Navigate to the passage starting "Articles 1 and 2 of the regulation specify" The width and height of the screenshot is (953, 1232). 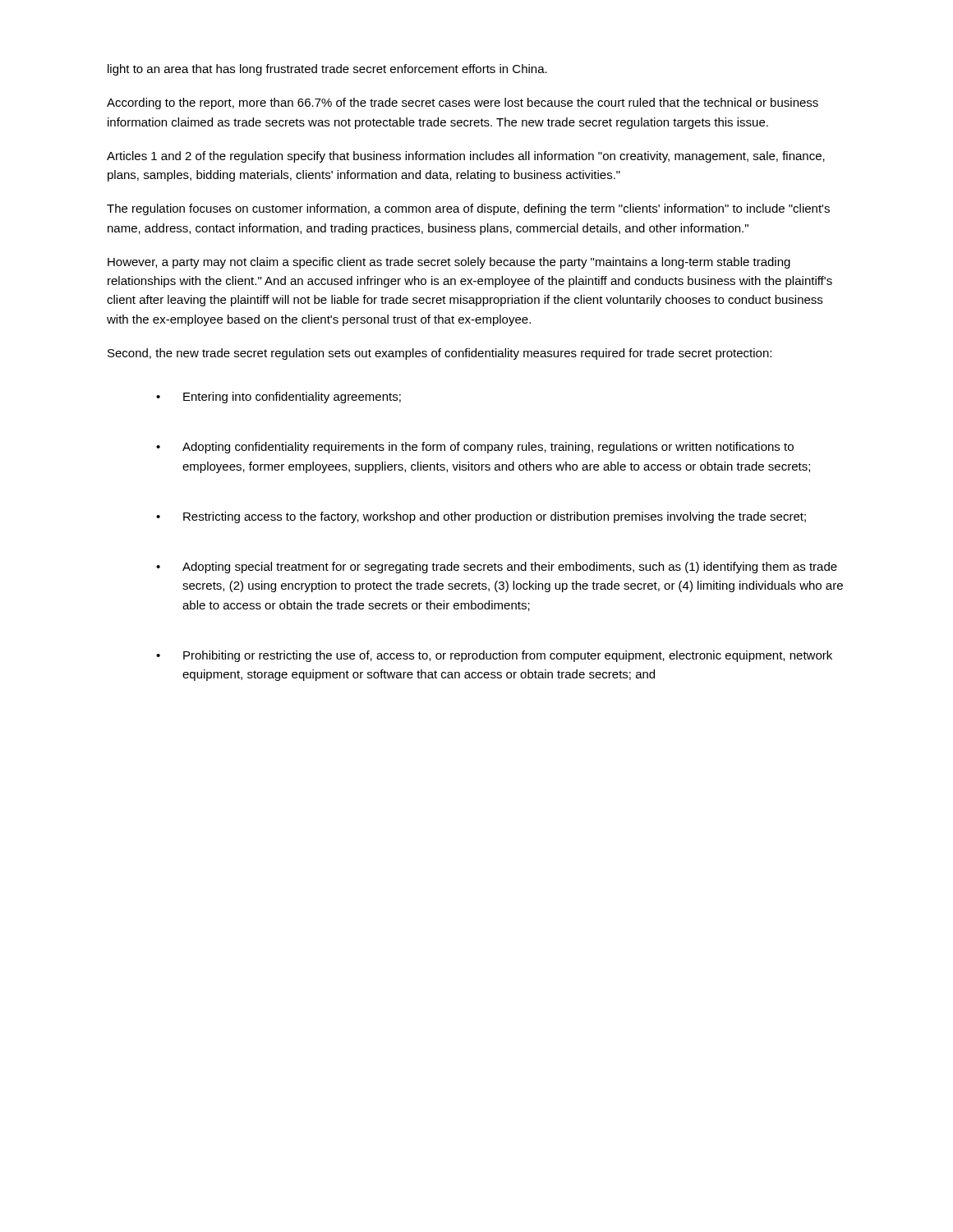pos(466,165)
